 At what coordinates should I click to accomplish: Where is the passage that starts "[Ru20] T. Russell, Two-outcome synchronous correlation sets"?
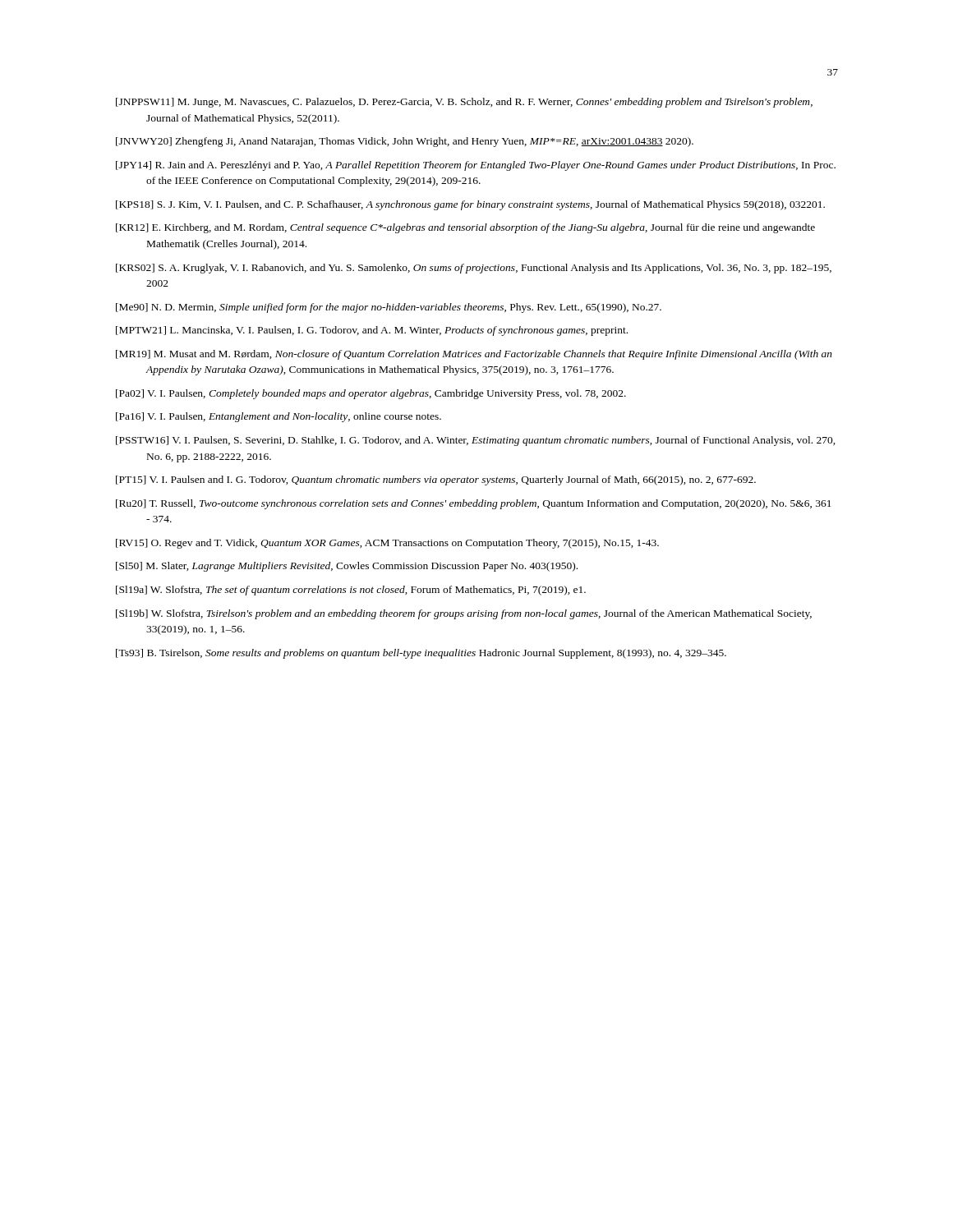tap(473, 511)
